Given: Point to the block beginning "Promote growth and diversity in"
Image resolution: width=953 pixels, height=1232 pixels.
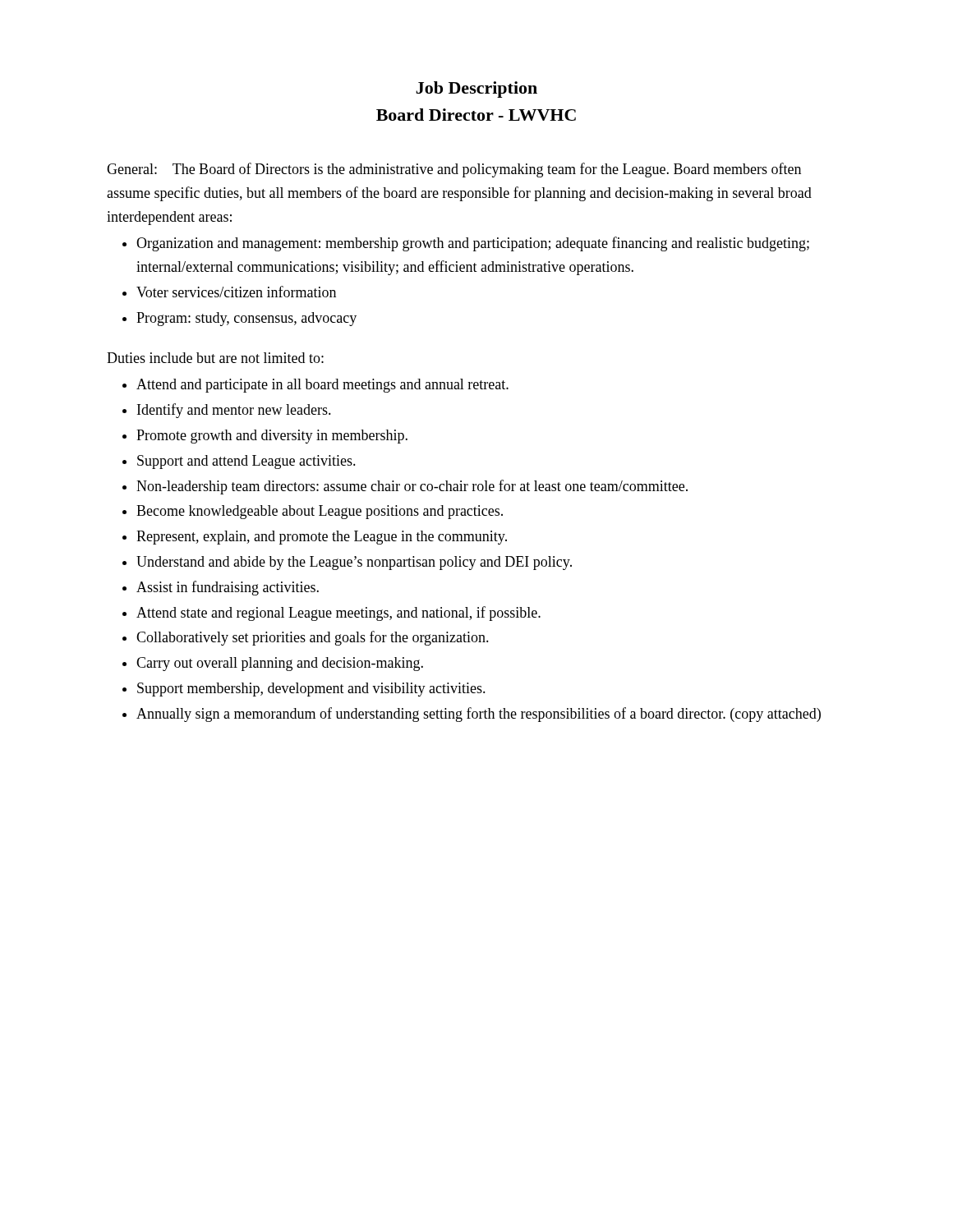Looking at the screenshot, I should (x=272, y=435).
